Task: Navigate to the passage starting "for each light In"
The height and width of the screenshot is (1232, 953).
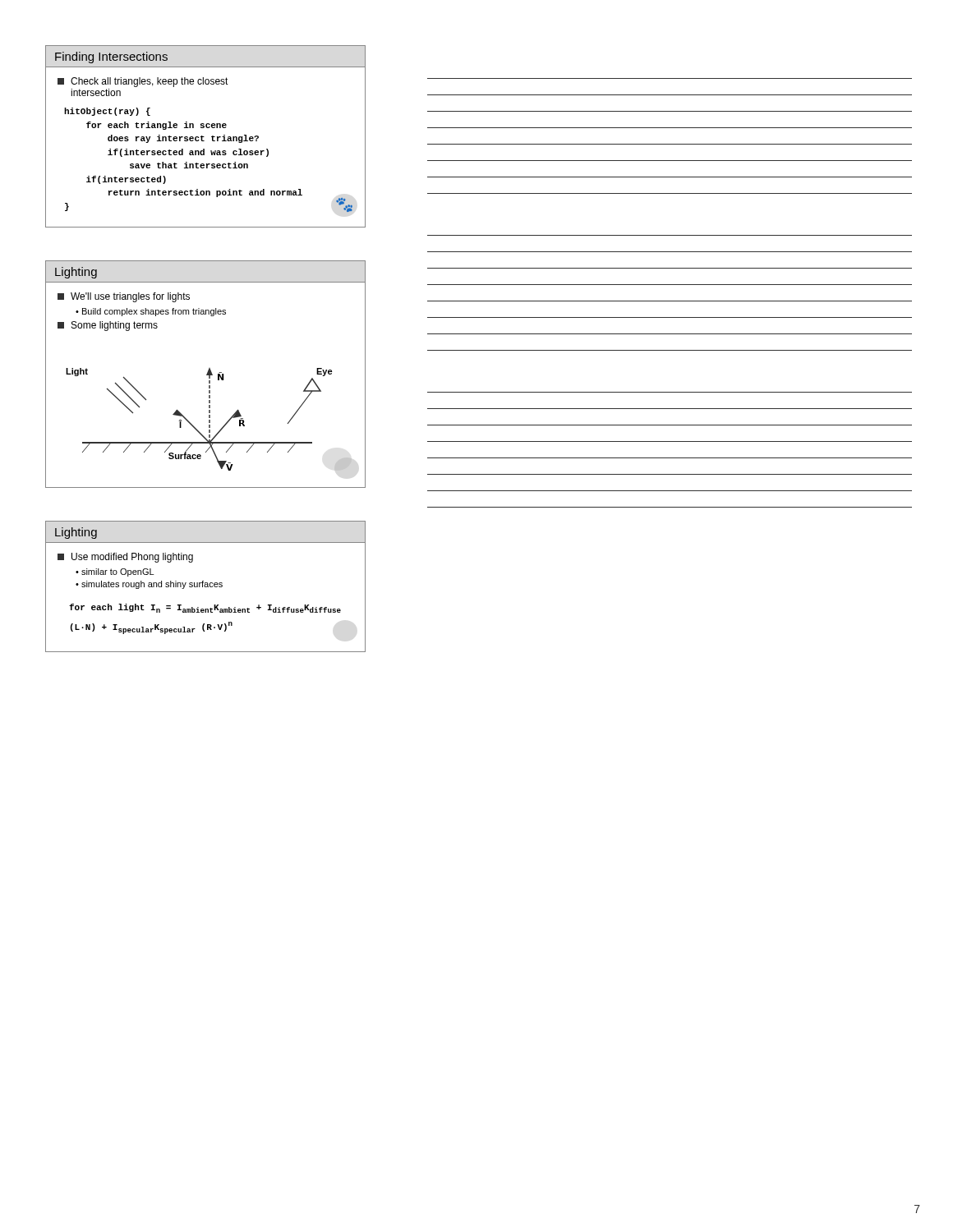Action: click(205, 619)
